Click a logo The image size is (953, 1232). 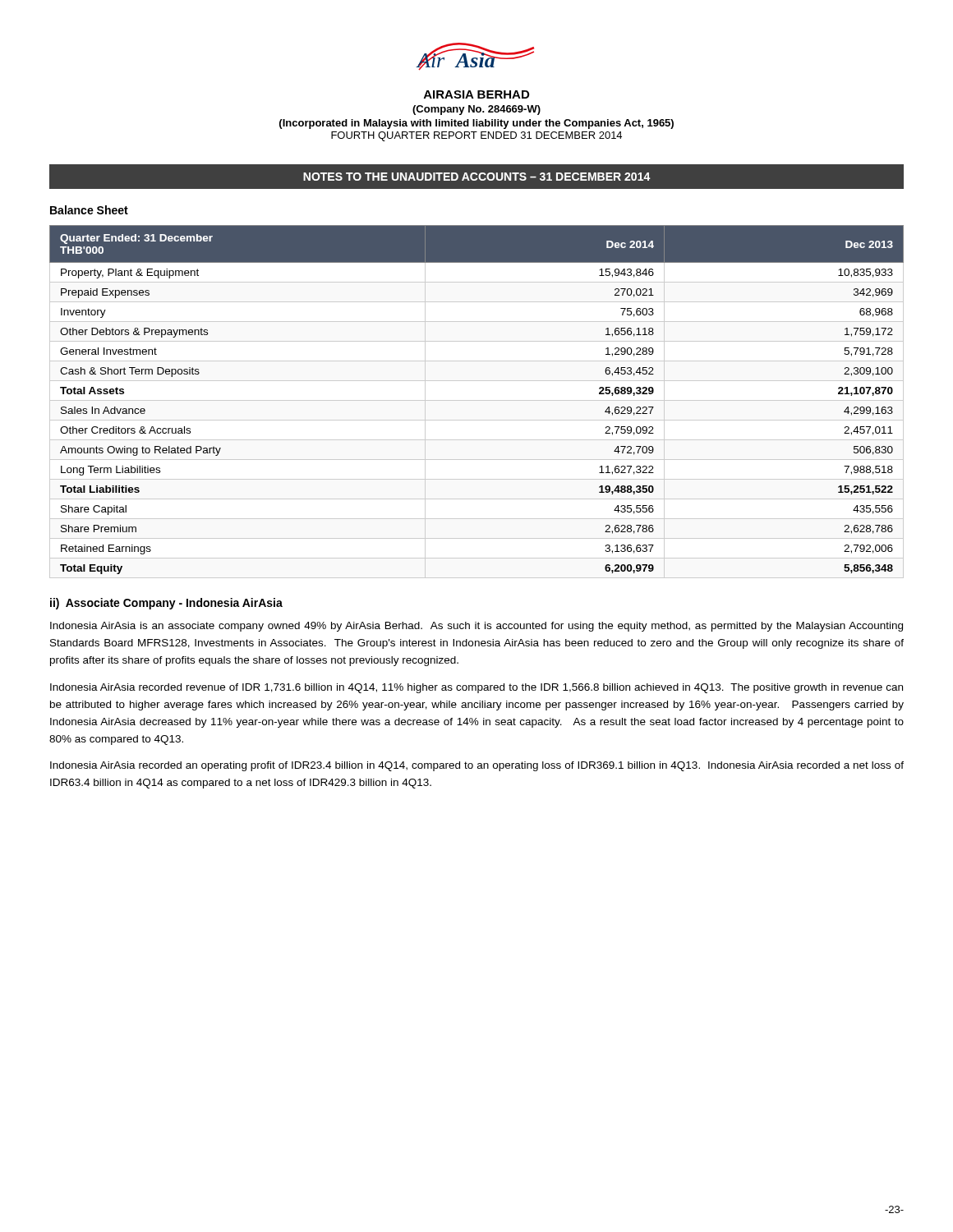(476, 53)
